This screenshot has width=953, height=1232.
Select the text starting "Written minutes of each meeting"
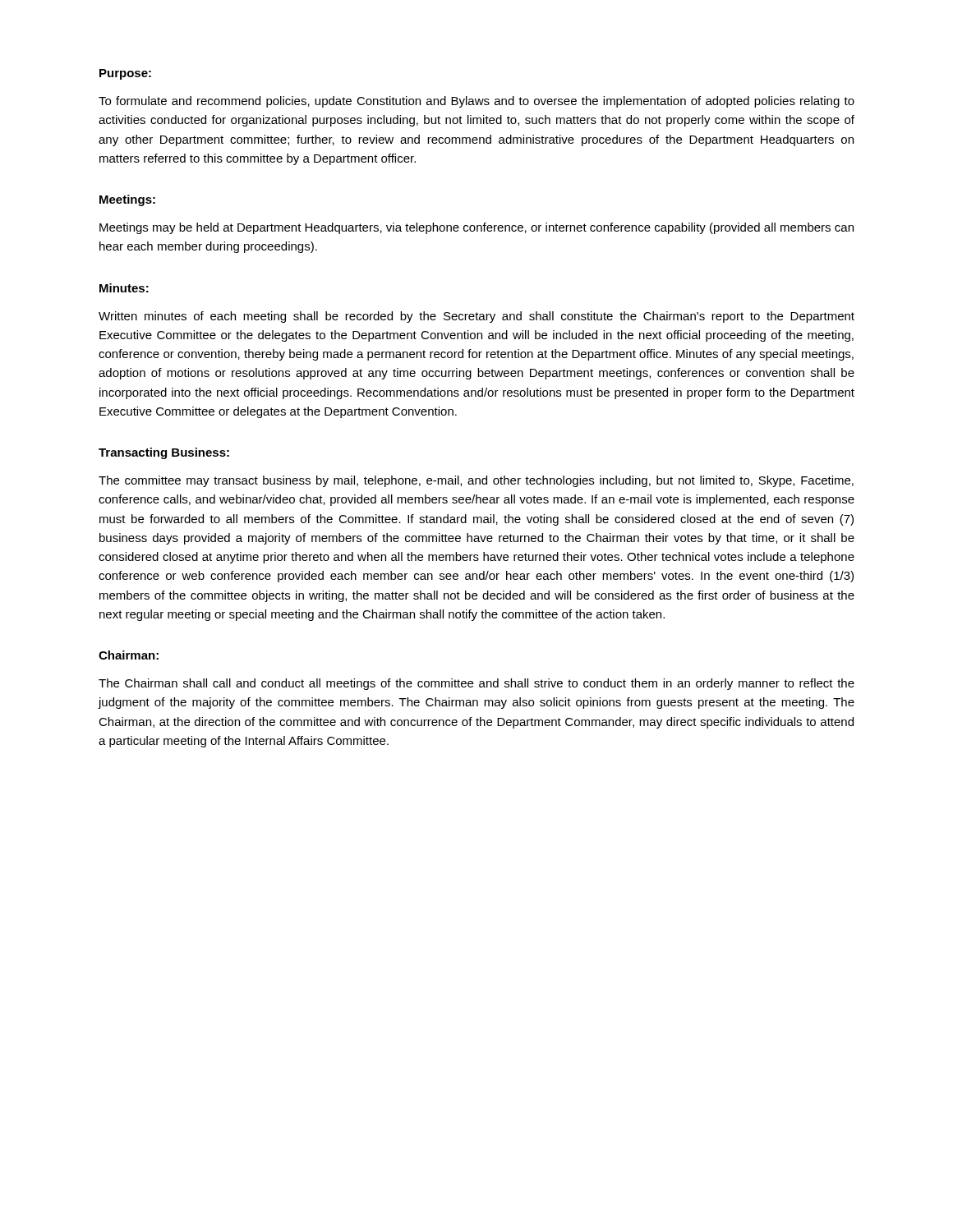point(476,363)
